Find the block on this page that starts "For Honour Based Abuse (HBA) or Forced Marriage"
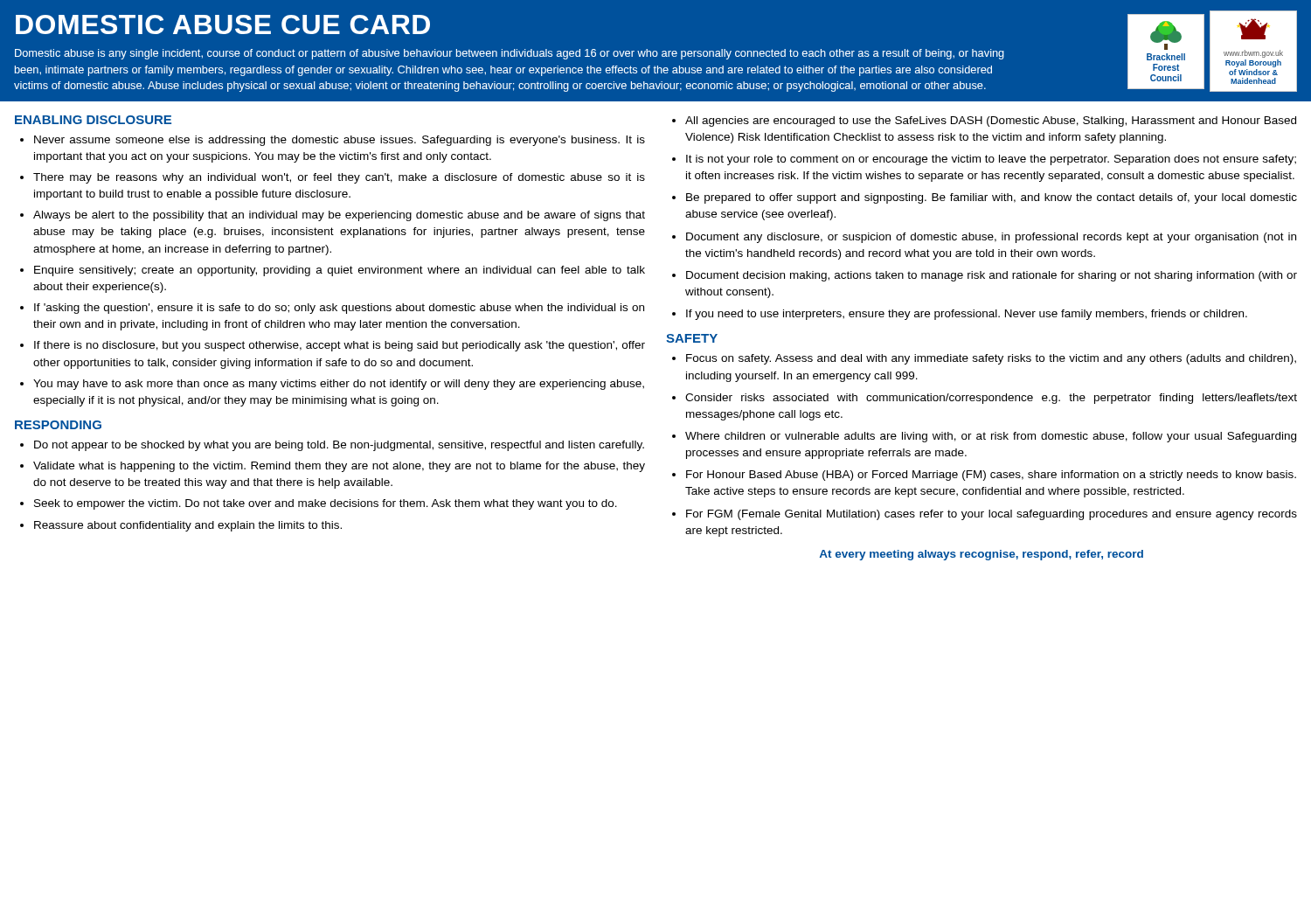Image resolution: width=1311 pixels, height=924 pixels. [x=991, y=483]
